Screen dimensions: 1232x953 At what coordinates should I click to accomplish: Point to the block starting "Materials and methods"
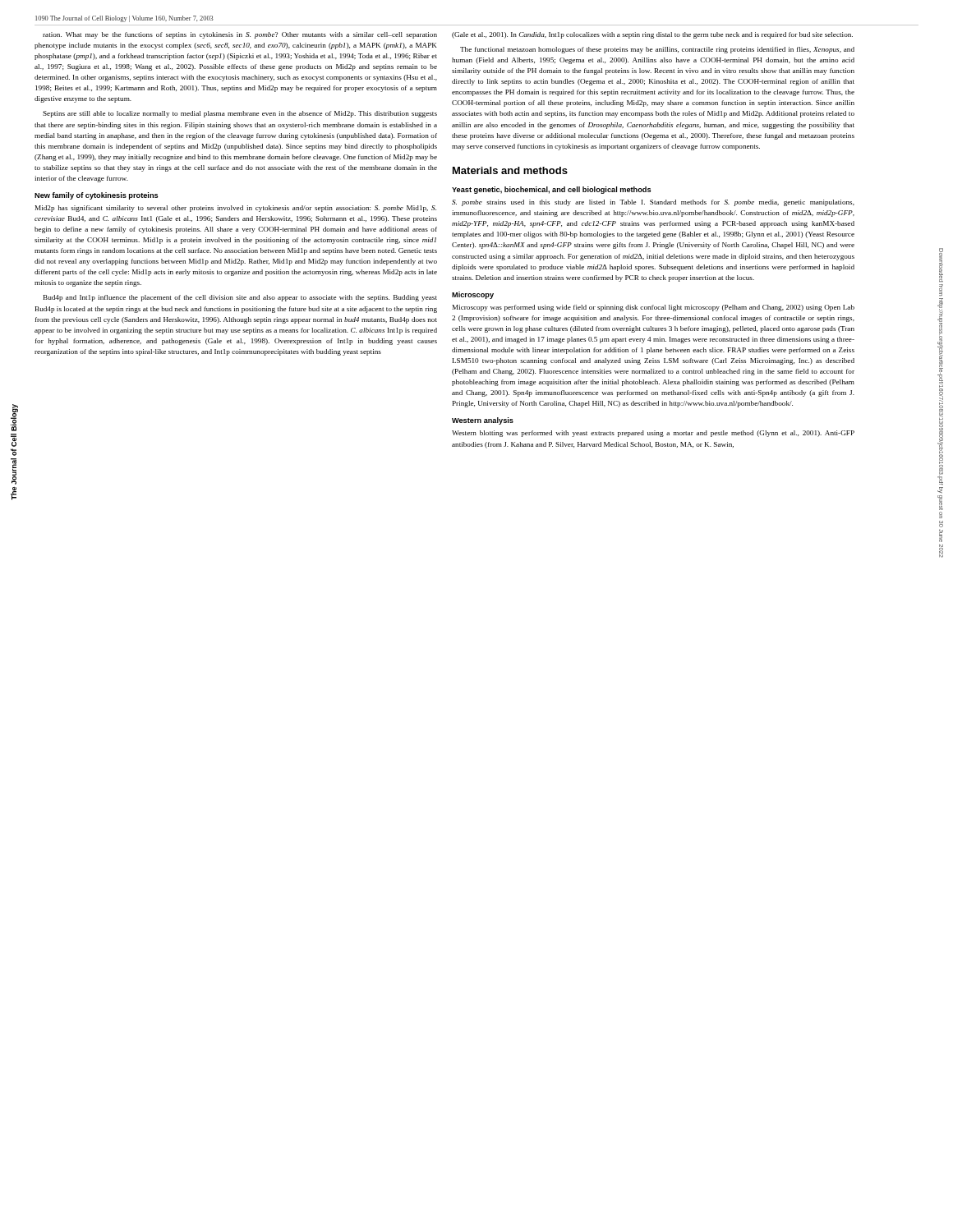[x=510, y=170]
